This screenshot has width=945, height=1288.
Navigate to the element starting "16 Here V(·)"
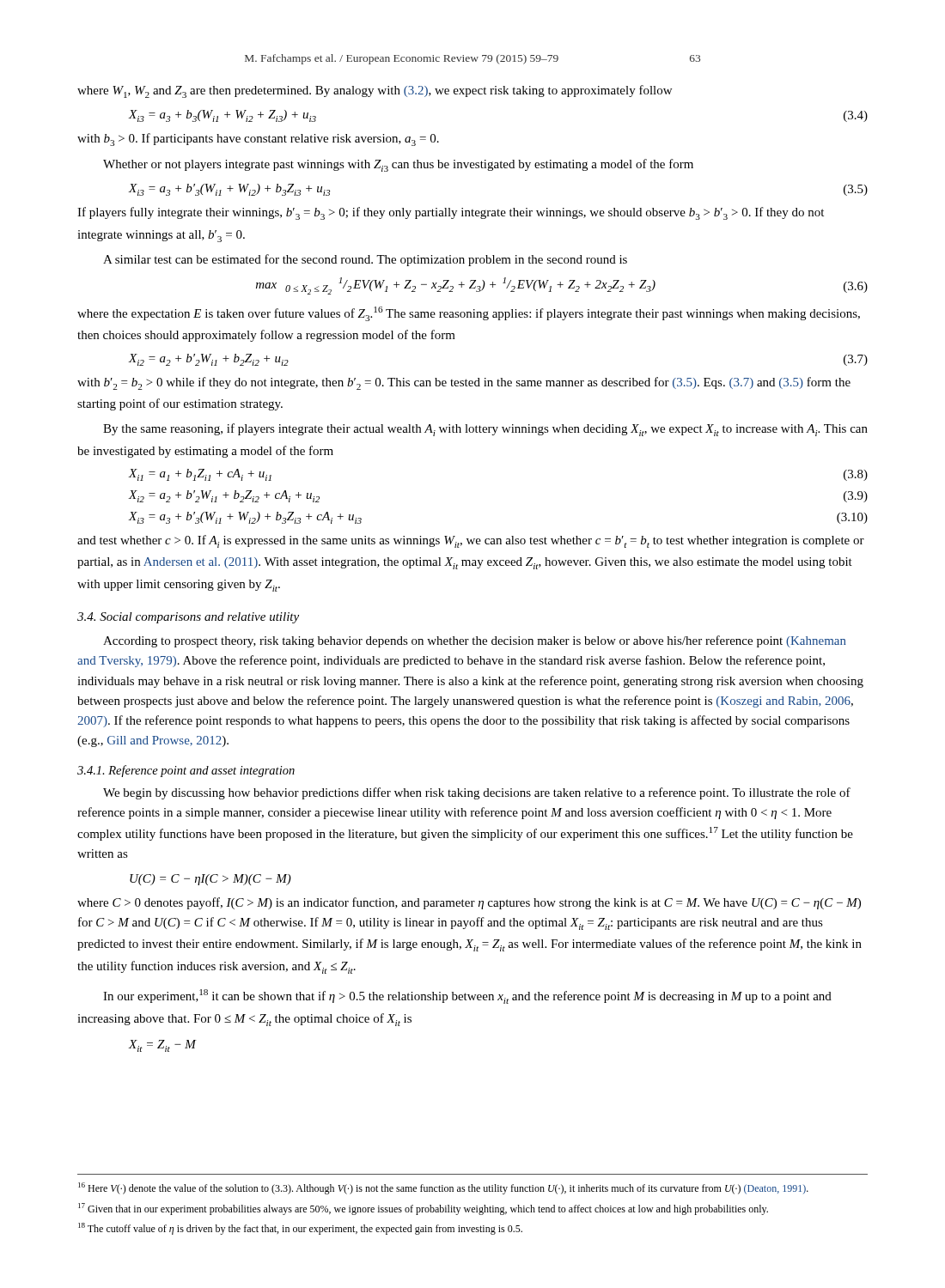click(x=472, y=1209)
